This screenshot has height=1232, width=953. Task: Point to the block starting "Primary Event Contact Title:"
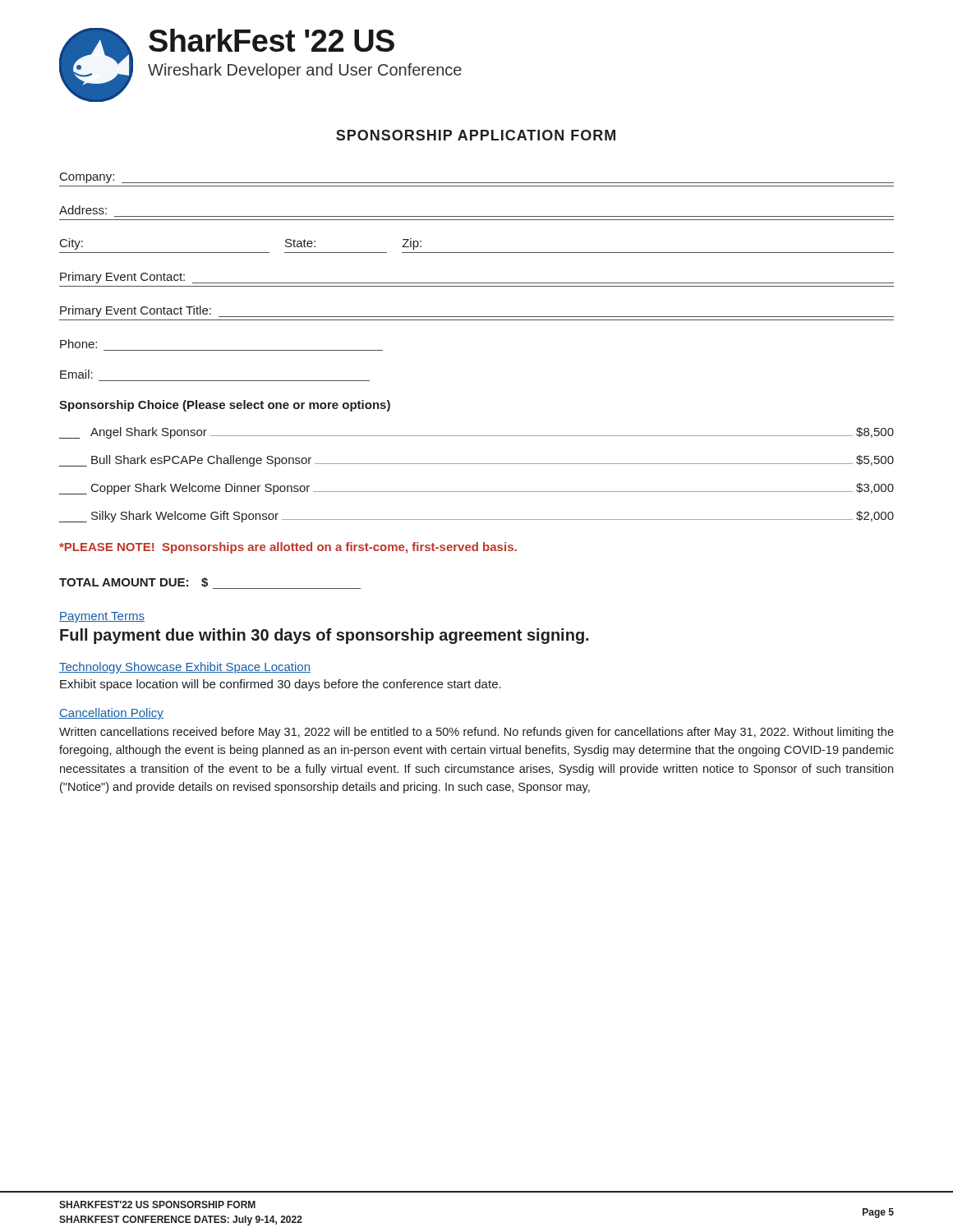click(x=476, y=309)
